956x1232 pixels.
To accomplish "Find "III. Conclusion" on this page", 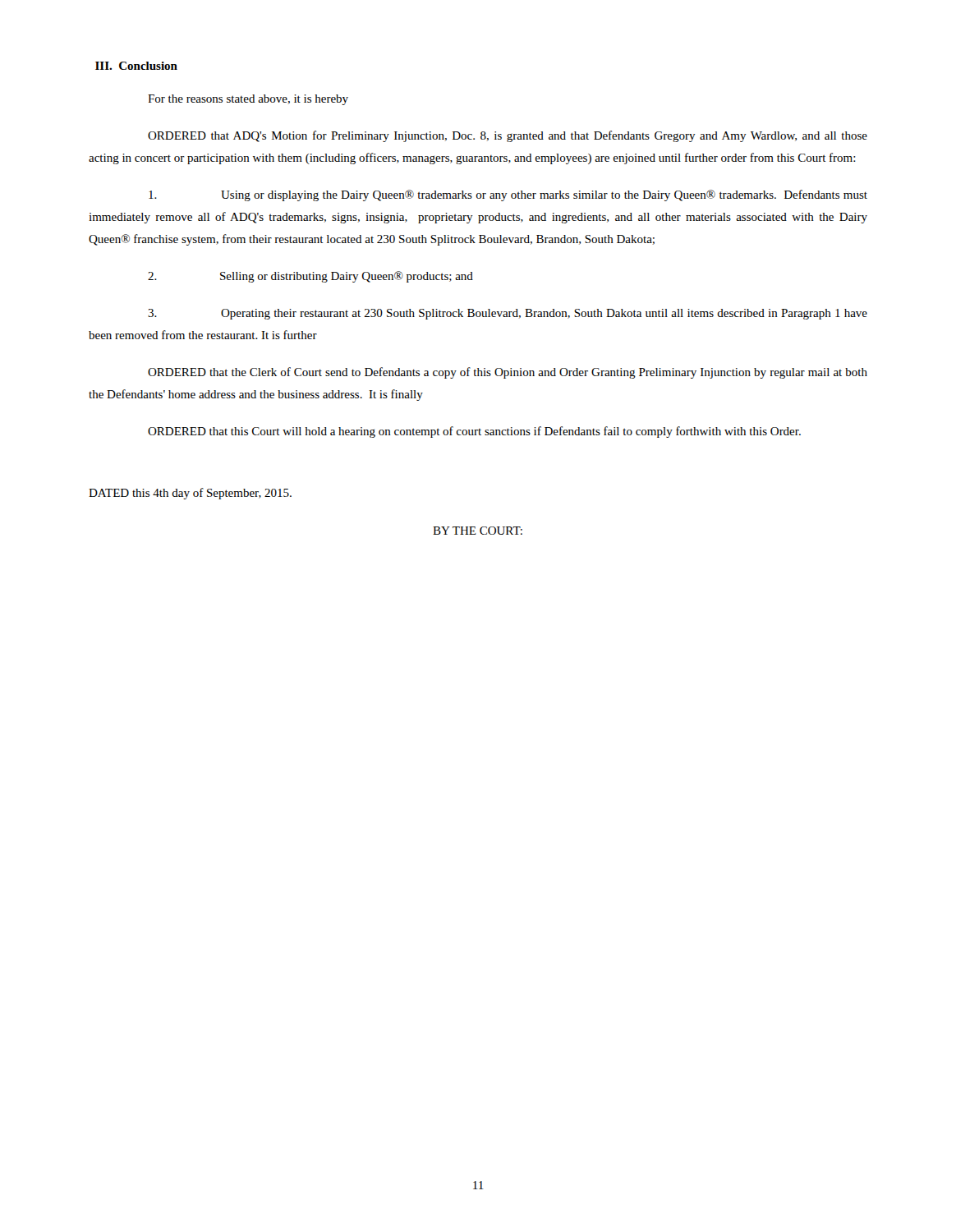I will (x=133, y=66).
